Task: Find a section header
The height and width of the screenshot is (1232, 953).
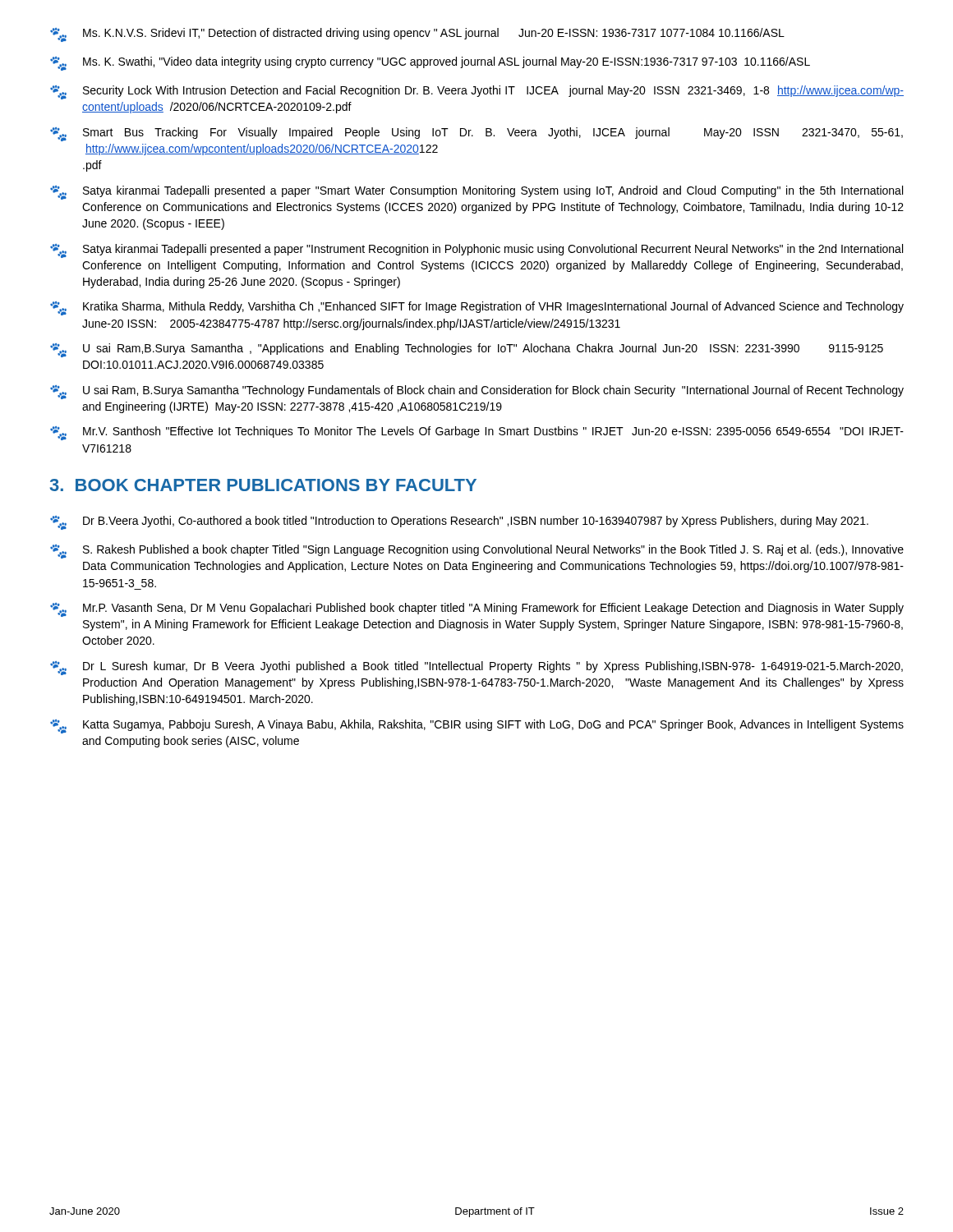Action: point(263,485)
